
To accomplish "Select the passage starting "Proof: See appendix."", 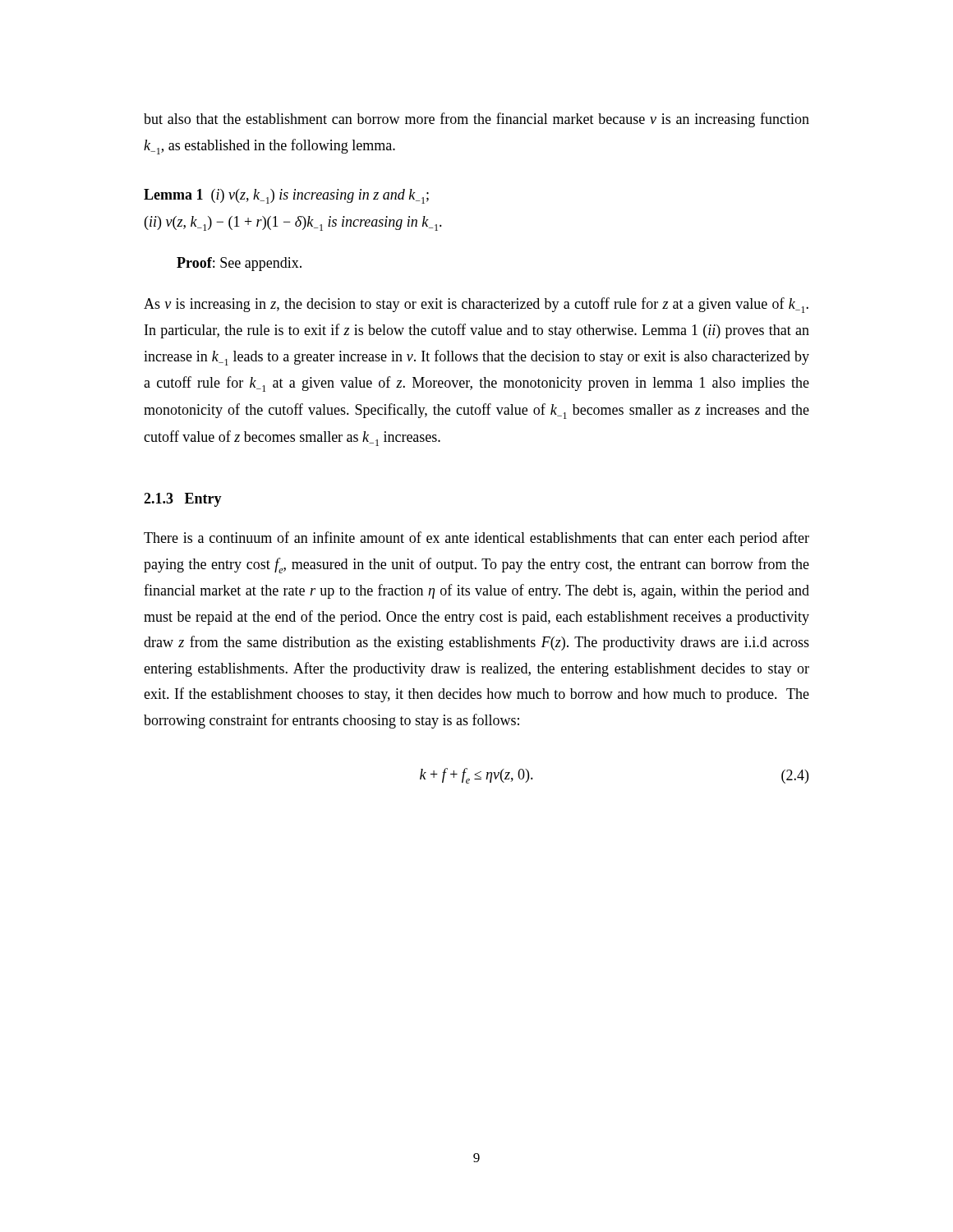I will point(240,263).
